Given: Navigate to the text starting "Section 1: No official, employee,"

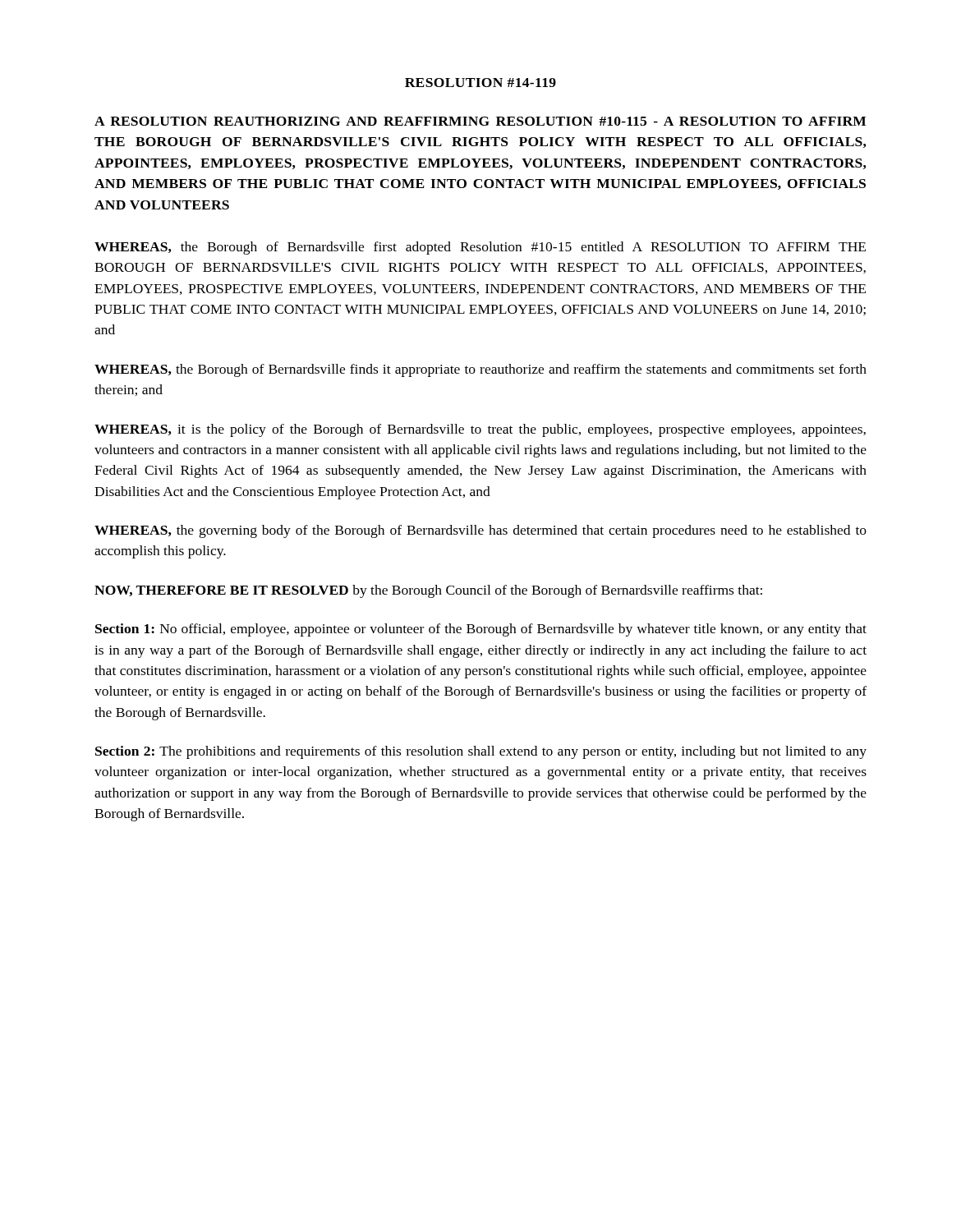Looking at the screenshot, I should pos(480,670).
